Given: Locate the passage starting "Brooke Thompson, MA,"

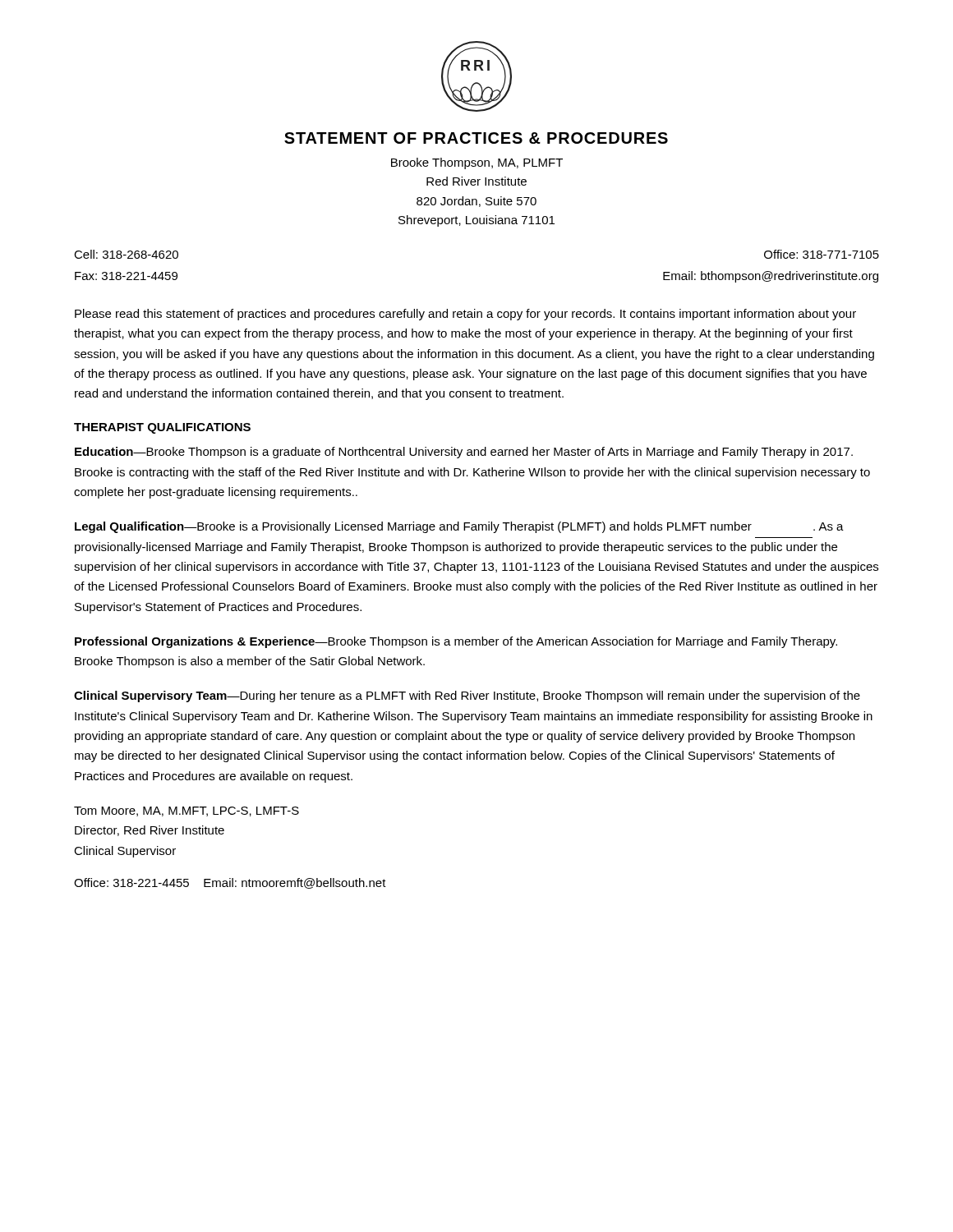Looking at the screenshot, I should pos(476,191).
